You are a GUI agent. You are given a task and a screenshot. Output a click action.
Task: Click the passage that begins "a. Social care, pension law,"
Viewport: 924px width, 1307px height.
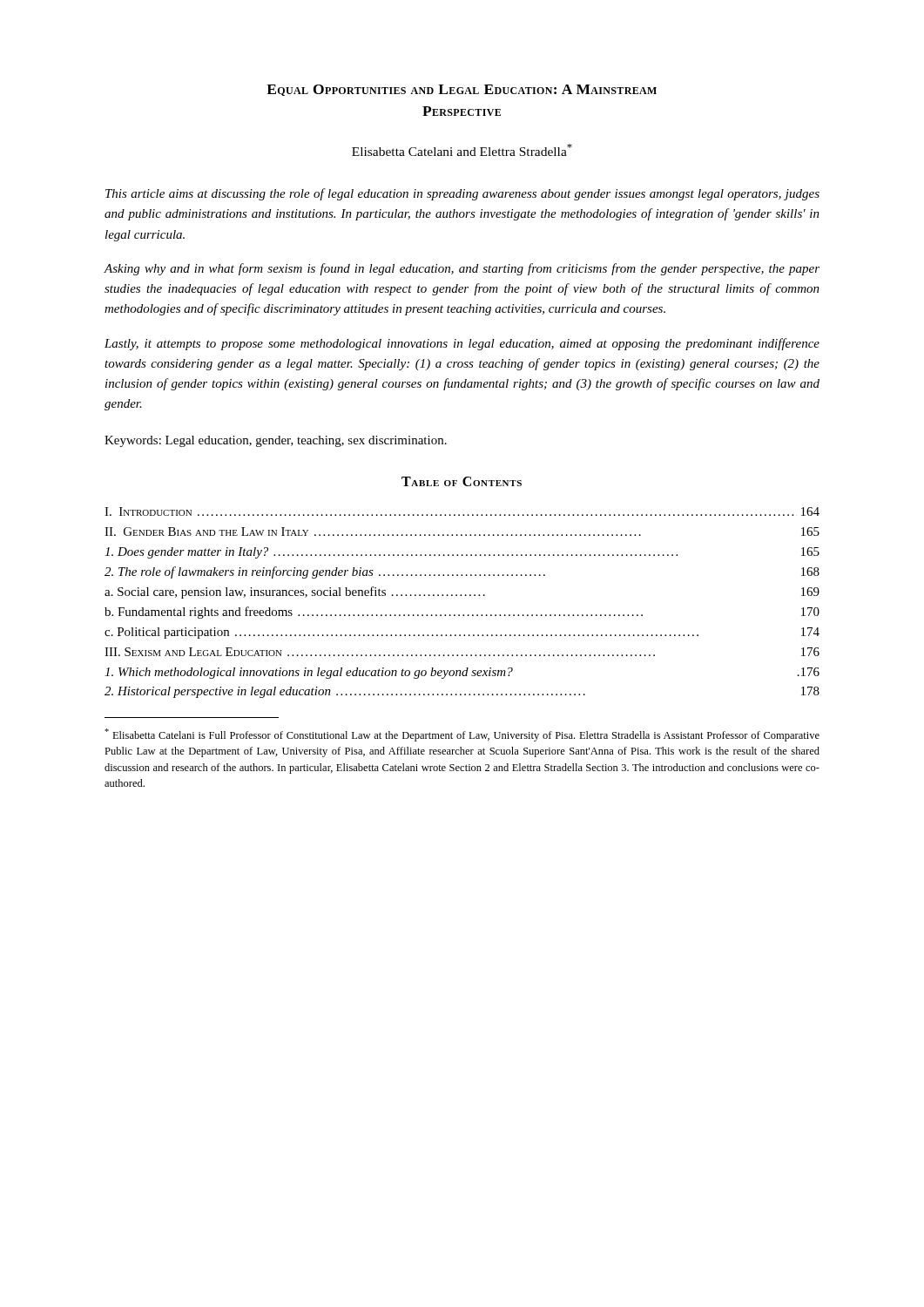coord(462,592)
